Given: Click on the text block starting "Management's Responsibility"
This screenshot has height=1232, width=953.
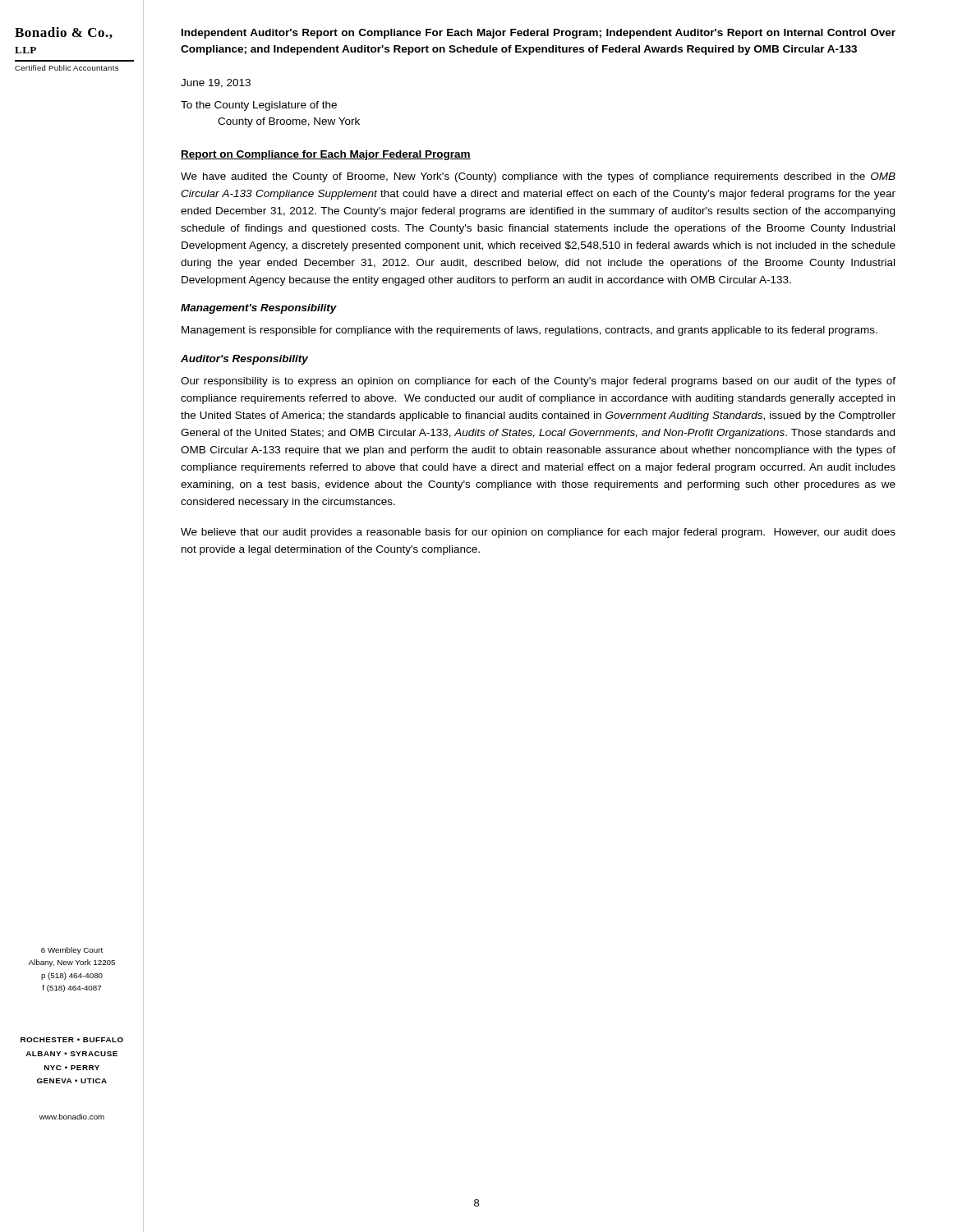Looking at the screenshot, I should 259,308.
